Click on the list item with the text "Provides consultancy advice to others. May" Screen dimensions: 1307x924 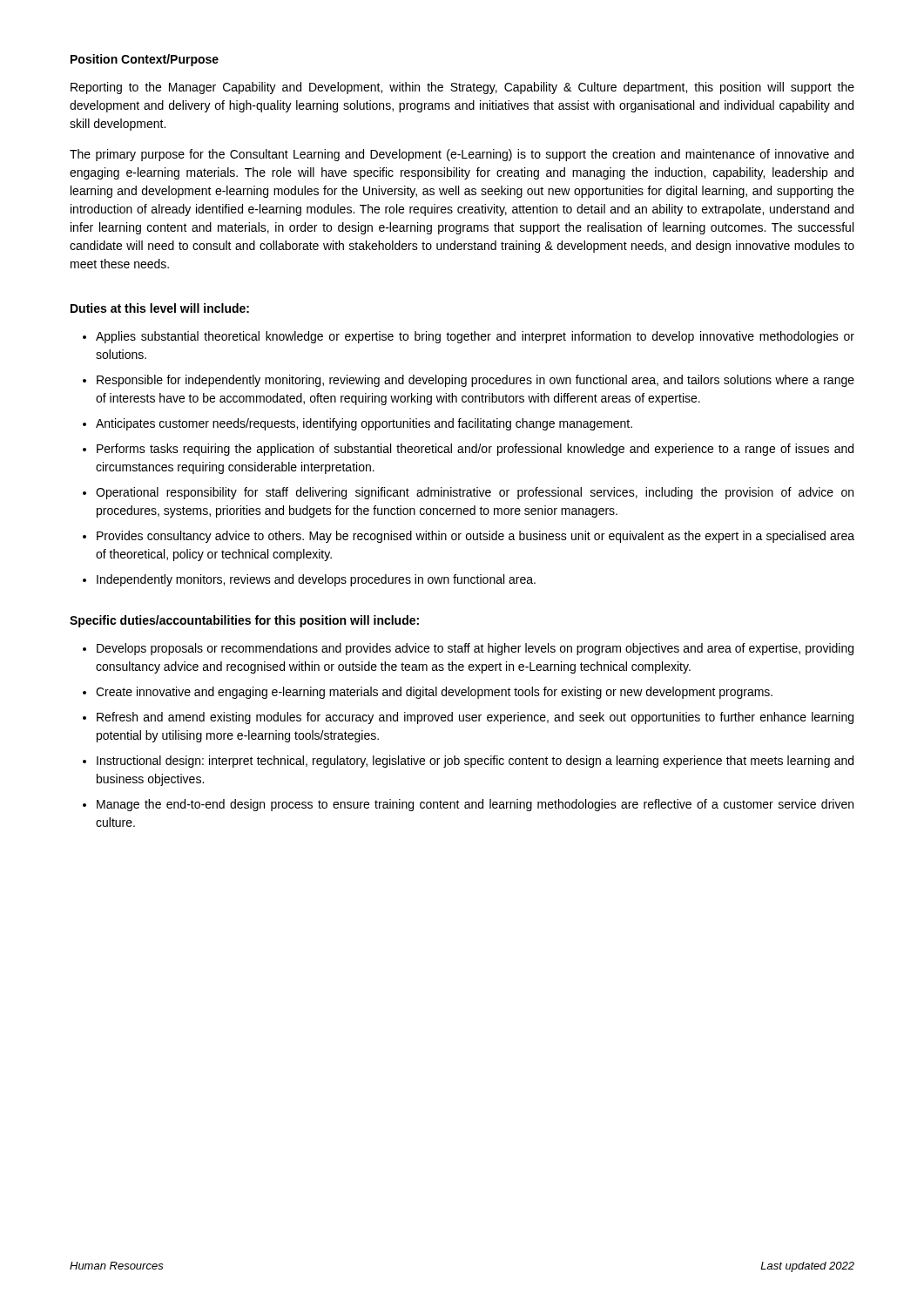point(475,545)
